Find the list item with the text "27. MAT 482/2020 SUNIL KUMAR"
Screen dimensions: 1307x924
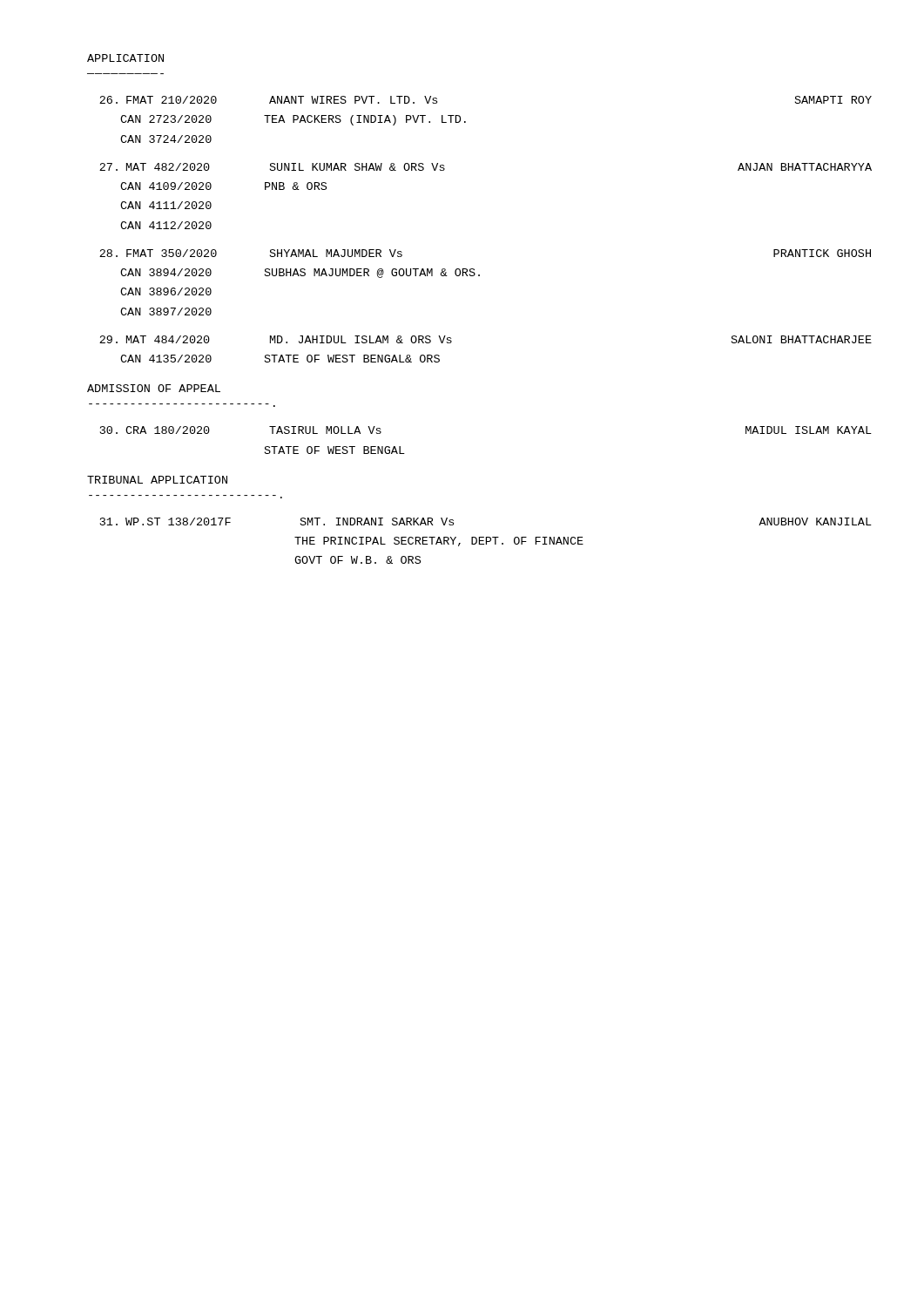pyautogui.click(x=109, y=167)
